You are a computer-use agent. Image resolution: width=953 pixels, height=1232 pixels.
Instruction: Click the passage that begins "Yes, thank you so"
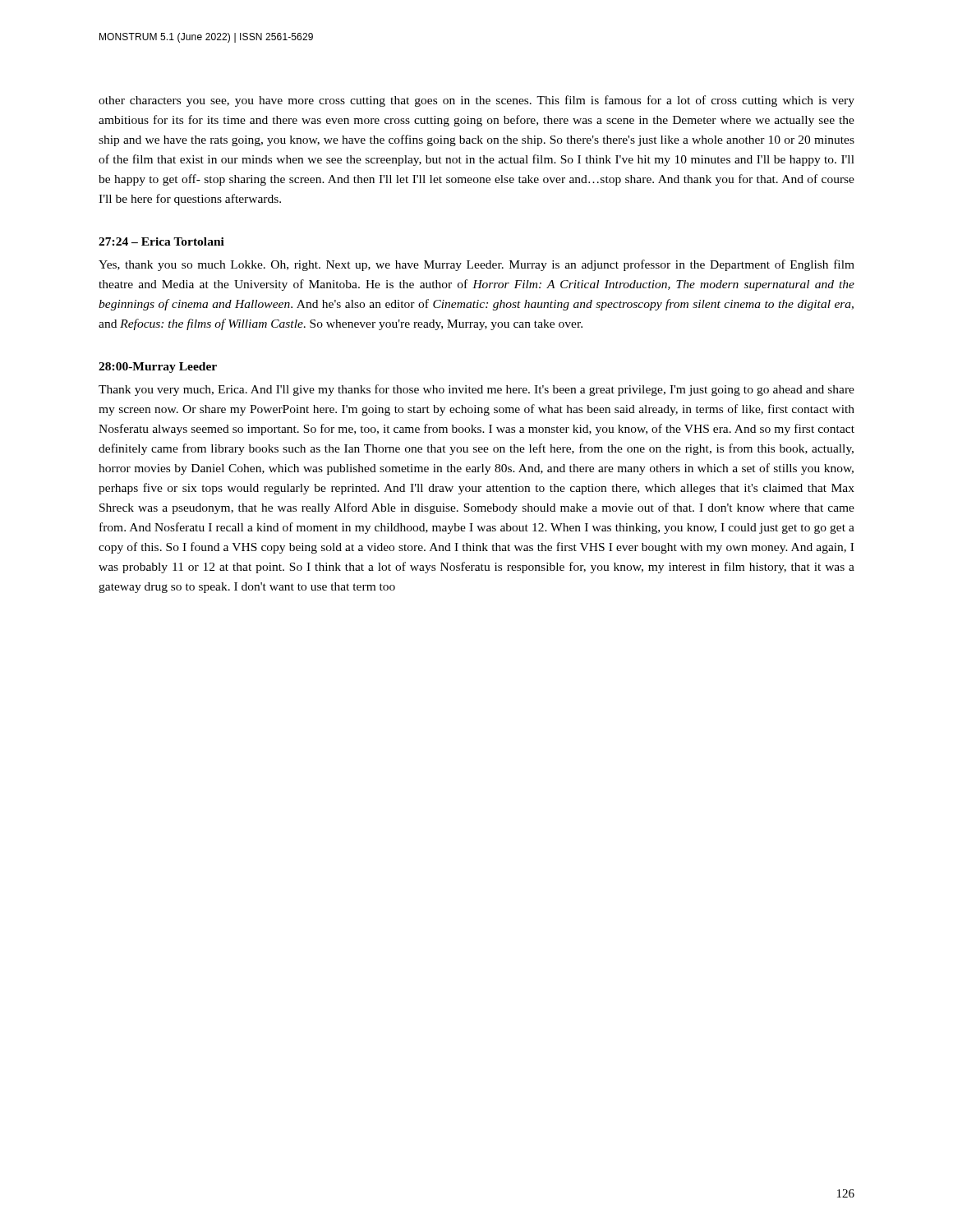coord(476,294)
